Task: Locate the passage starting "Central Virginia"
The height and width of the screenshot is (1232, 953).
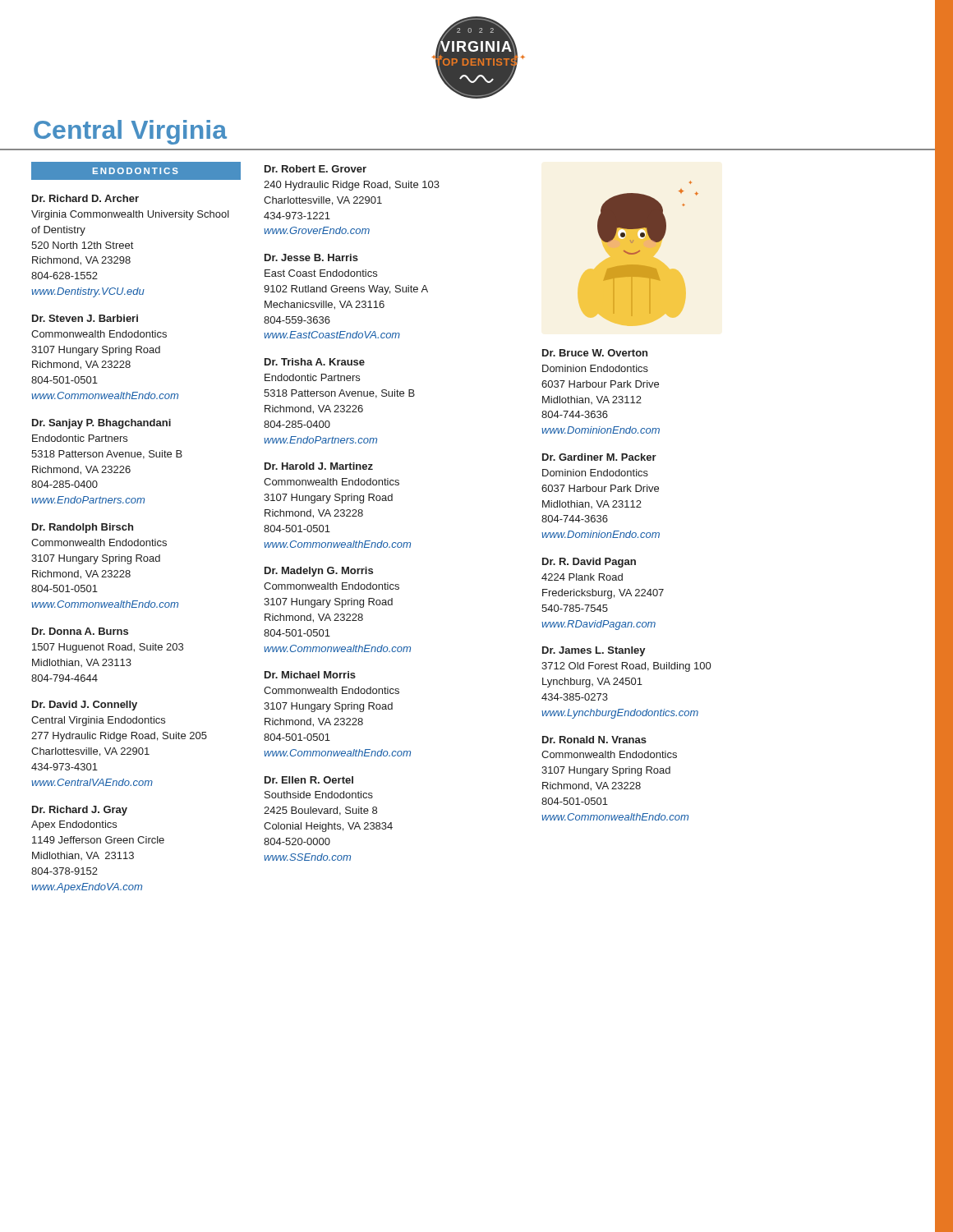Action: (130, 130)
